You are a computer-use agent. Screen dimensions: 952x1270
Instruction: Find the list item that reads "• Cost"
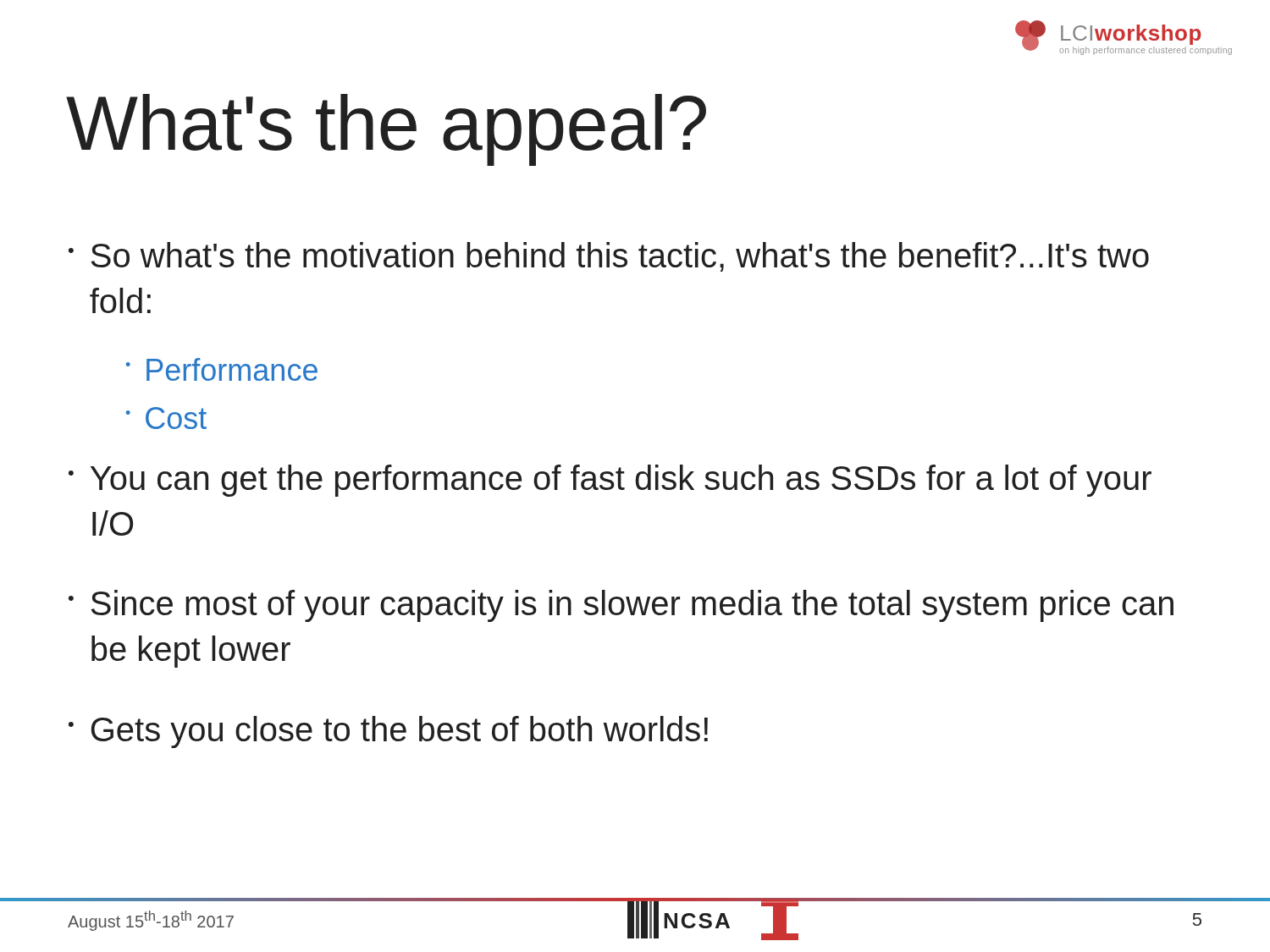pos(166,419)
